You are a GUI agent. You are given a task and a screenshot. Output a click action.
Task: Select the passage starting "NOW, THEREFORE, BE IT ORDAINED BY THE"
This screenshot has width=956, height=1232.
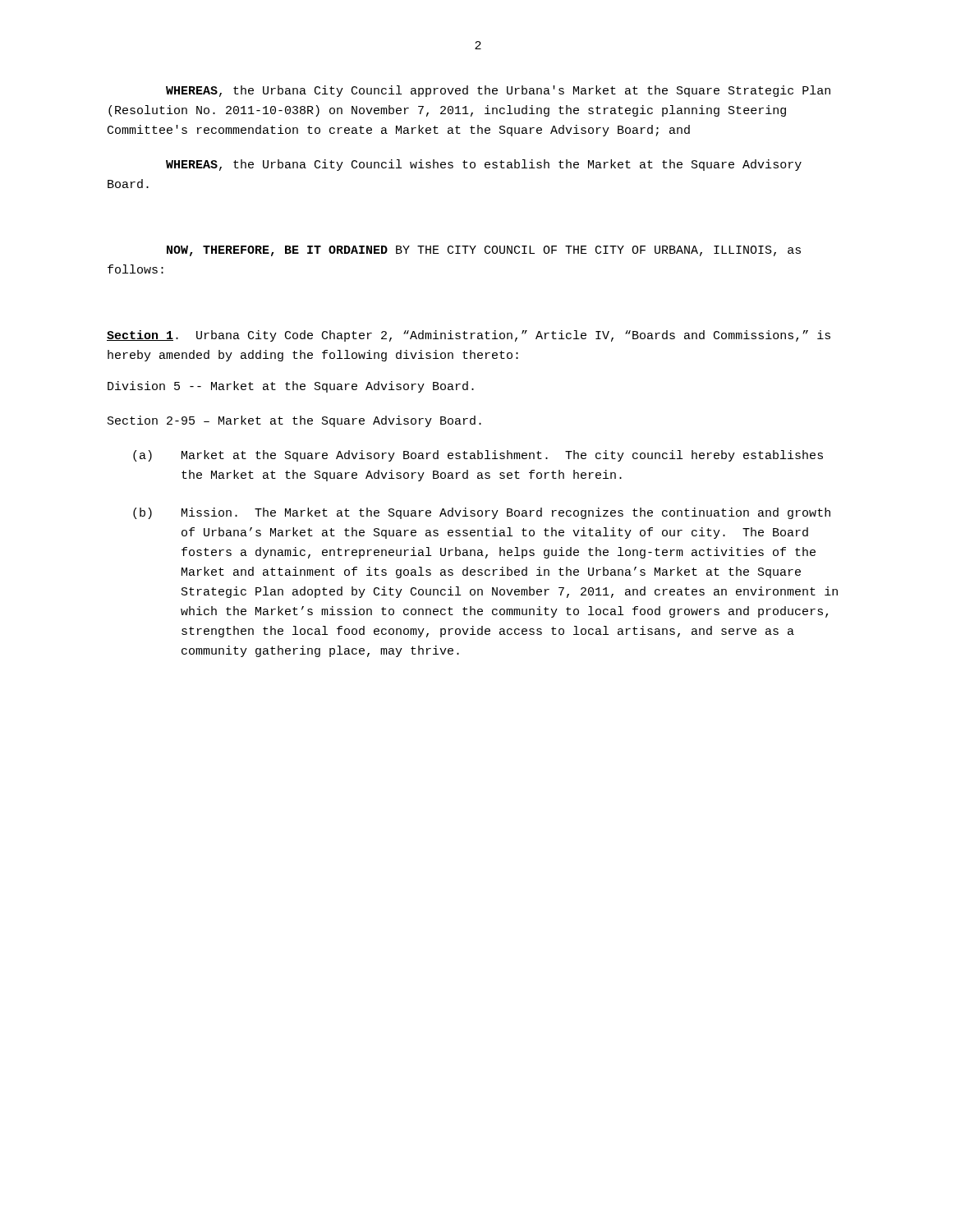point(454,261)
